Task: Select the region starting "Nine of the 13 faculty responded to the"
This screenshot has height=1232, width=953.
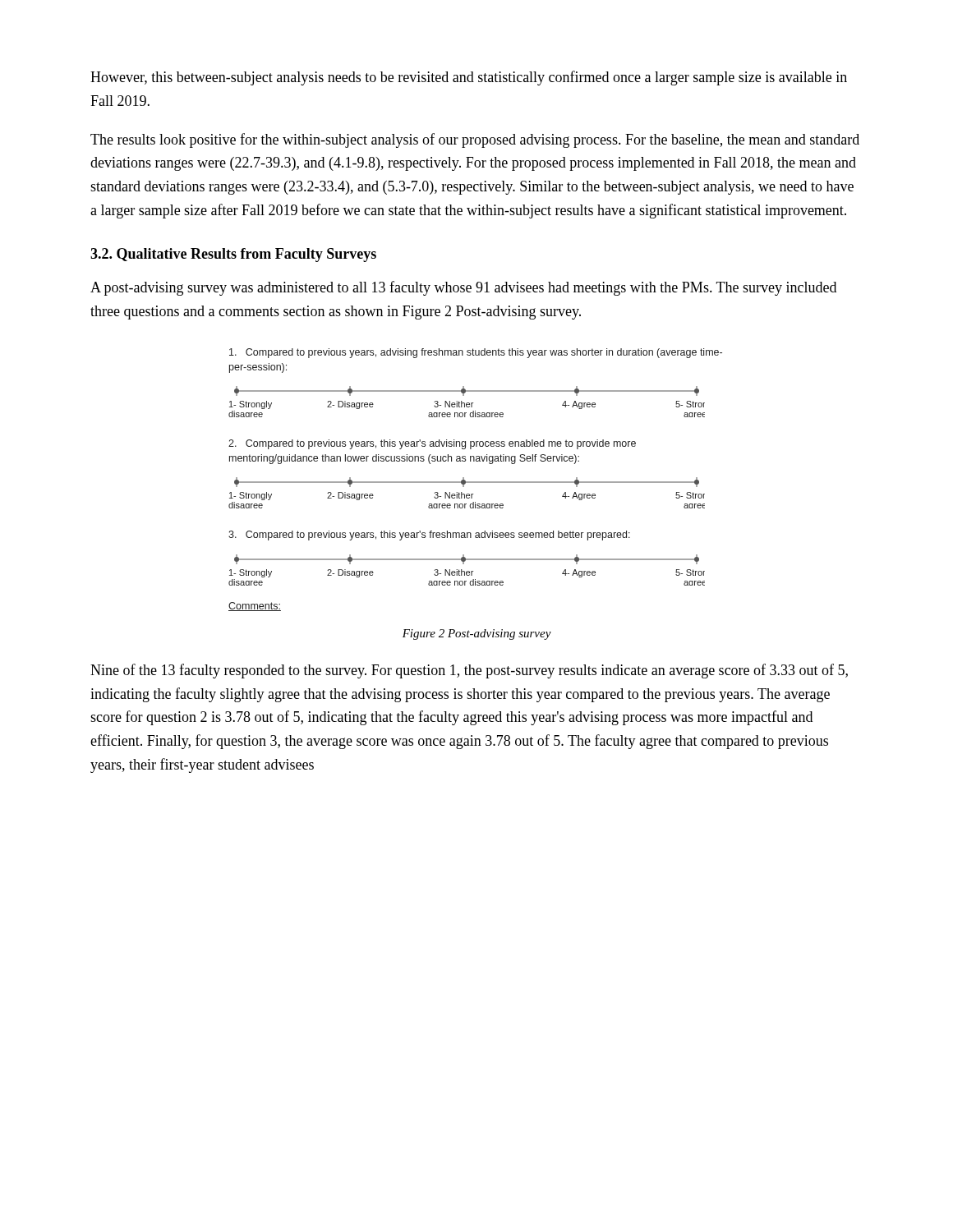Action: (x=476, y=718)
